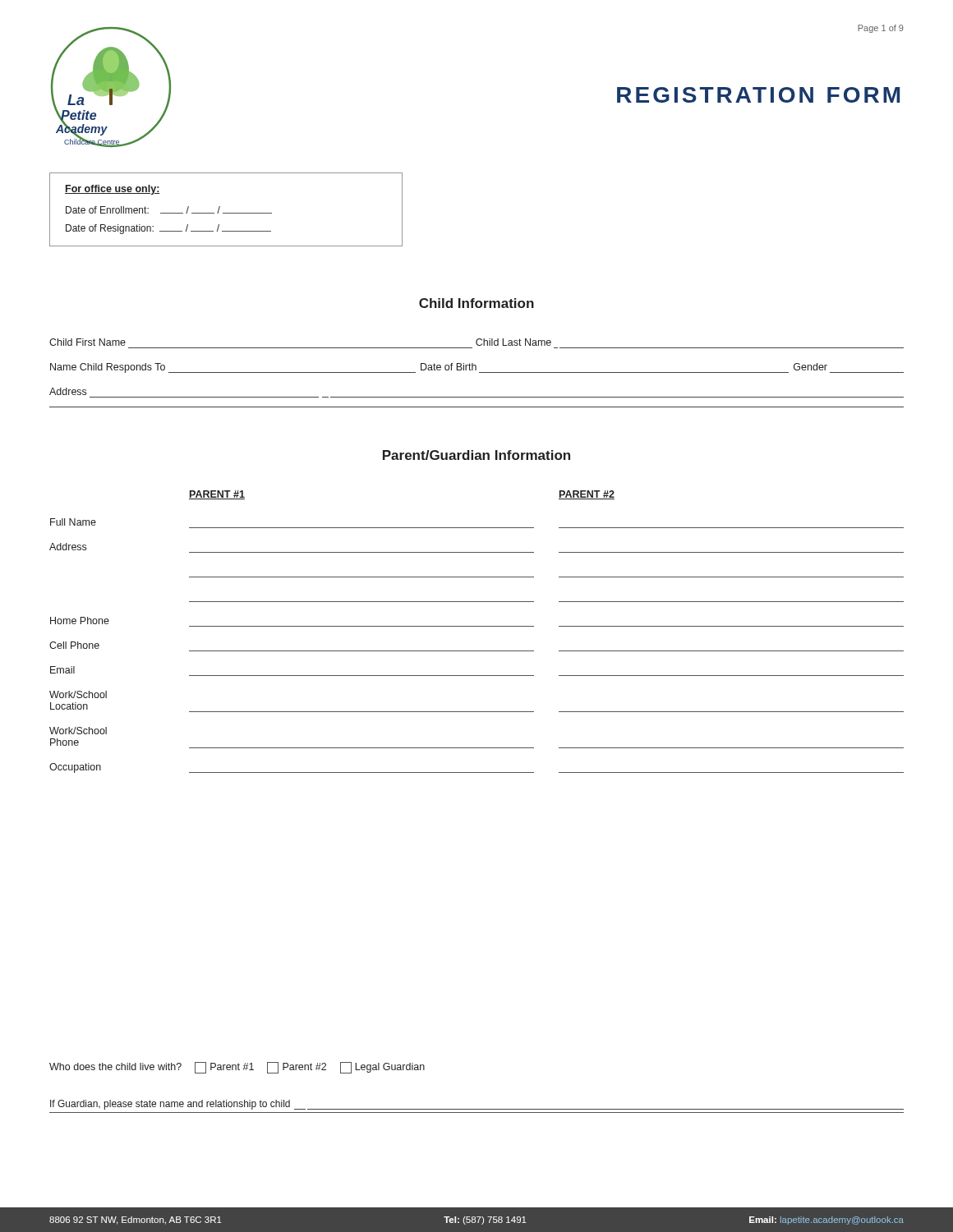Locate the logo
The width and height of the screenshot is (953, 1232).
coord(111,85)
